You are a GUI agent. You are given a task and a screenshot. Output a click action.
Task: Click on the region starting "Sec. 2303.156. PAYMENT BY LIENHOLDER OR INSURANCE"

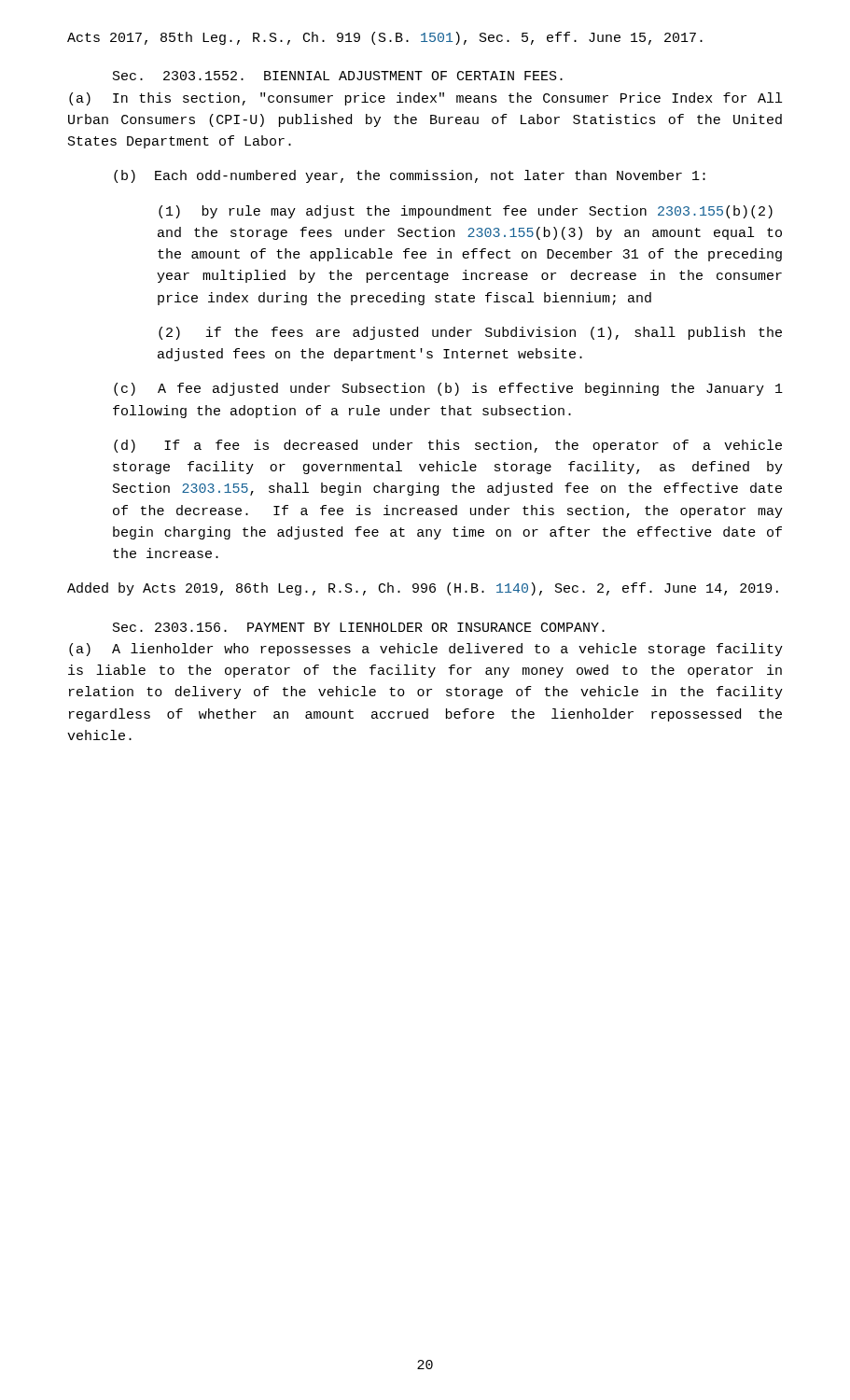point(425,682)
